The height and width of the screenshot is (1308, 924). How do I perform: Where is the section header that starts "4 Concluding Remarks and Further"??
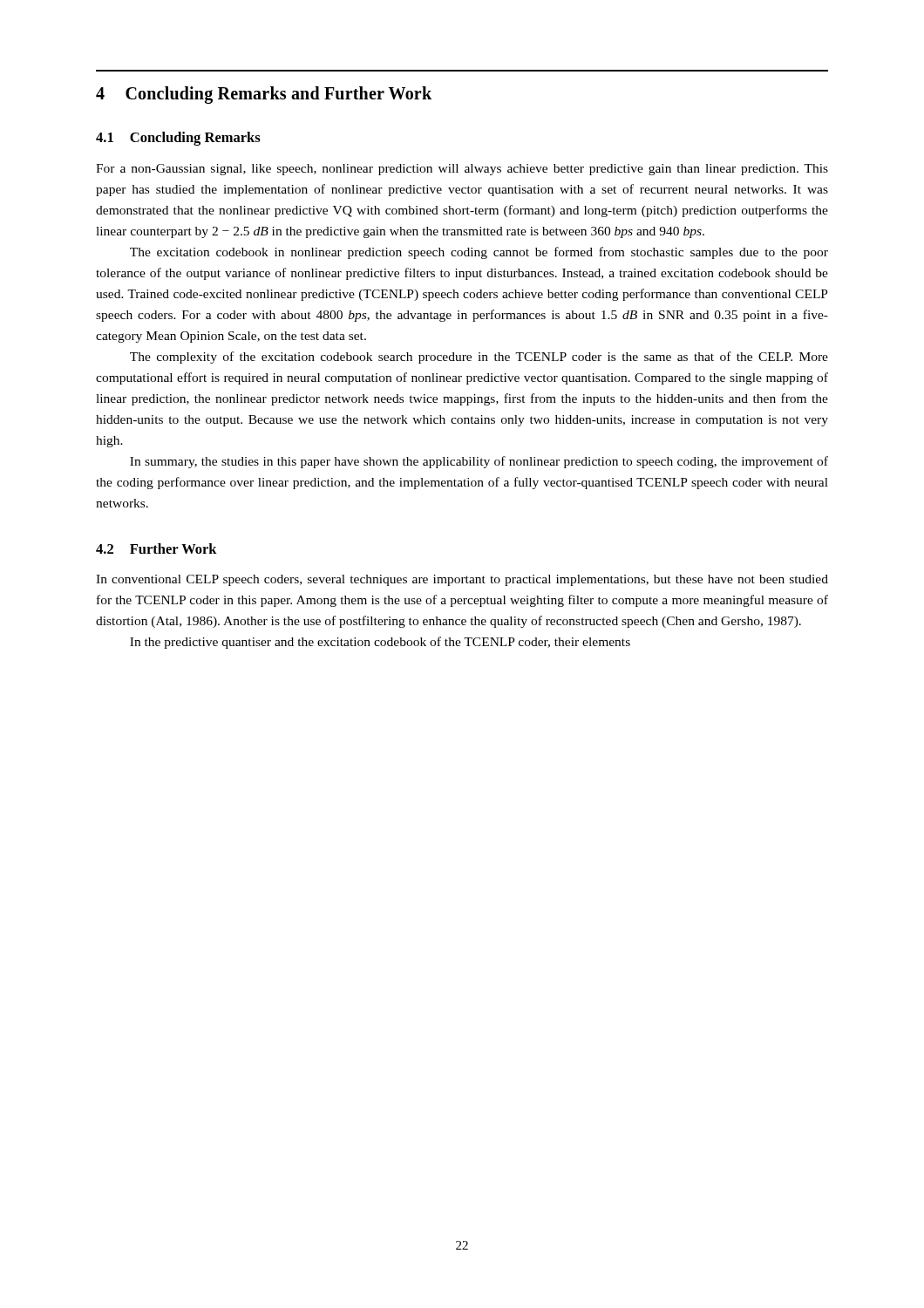264,95
